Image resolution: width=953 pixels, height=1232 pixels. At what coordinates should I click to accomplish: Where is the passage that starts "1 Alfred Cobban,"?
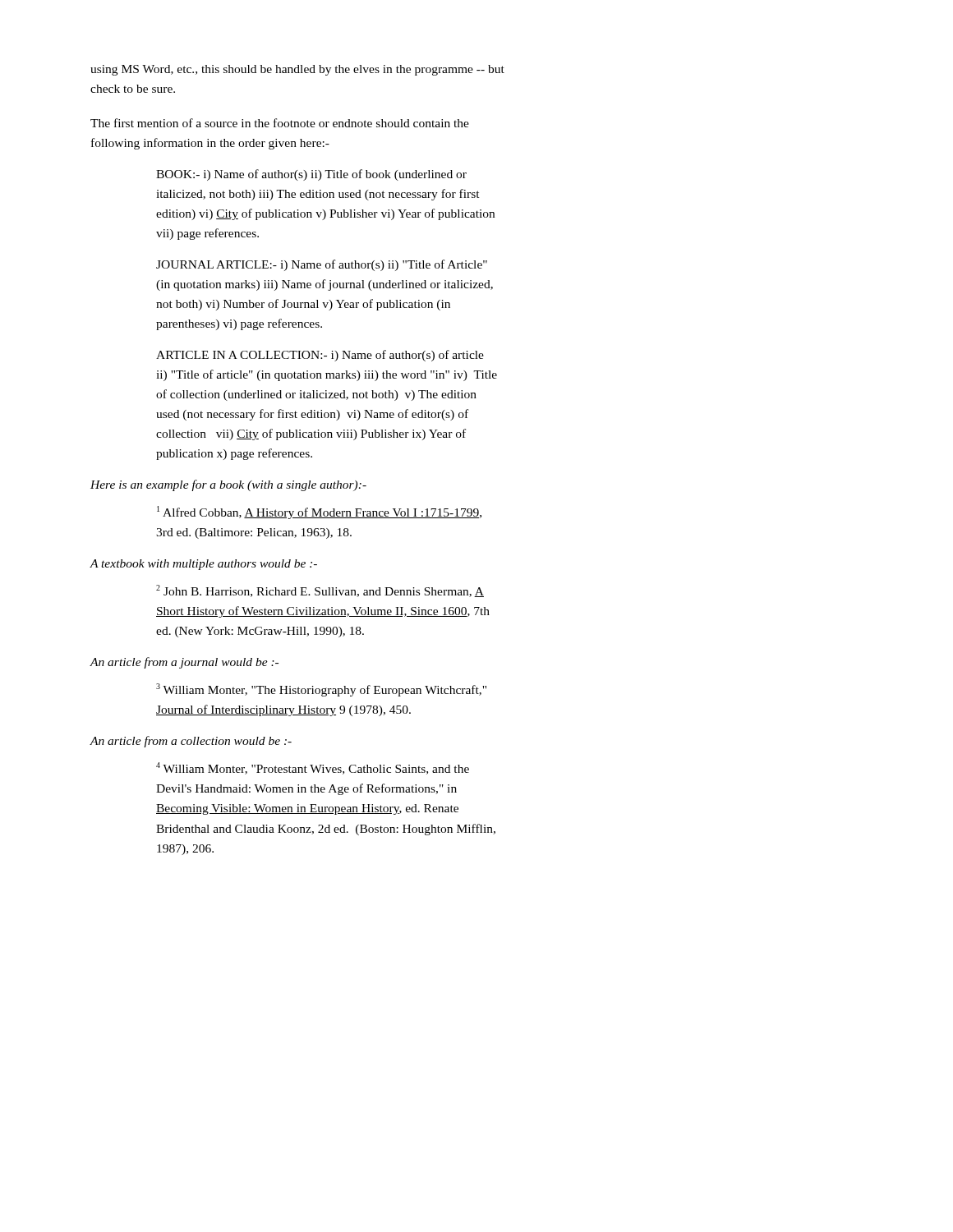click(x=319, y=522)
